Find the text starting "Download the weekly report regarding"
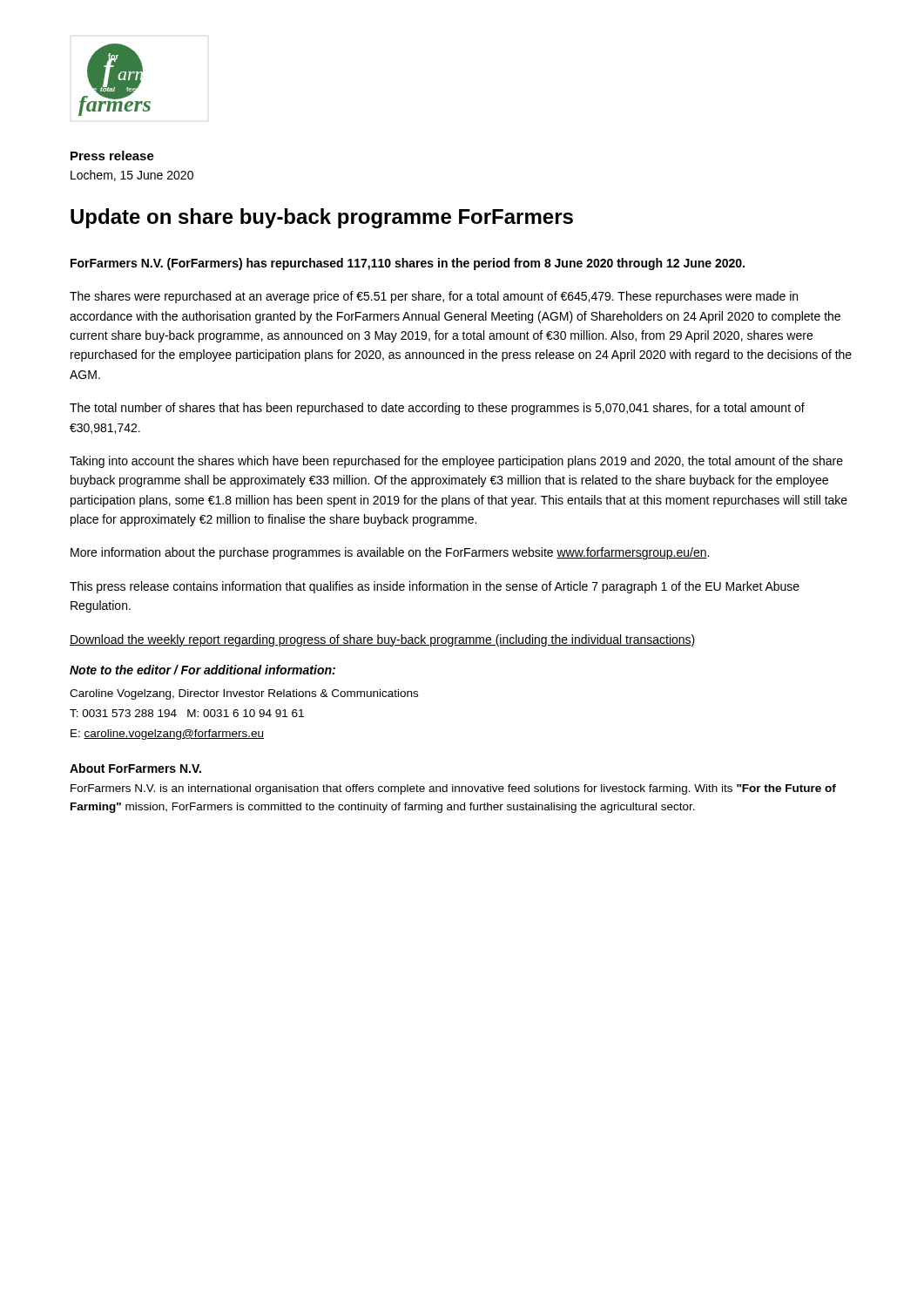 pyautogui.click(x=382, y=639)
